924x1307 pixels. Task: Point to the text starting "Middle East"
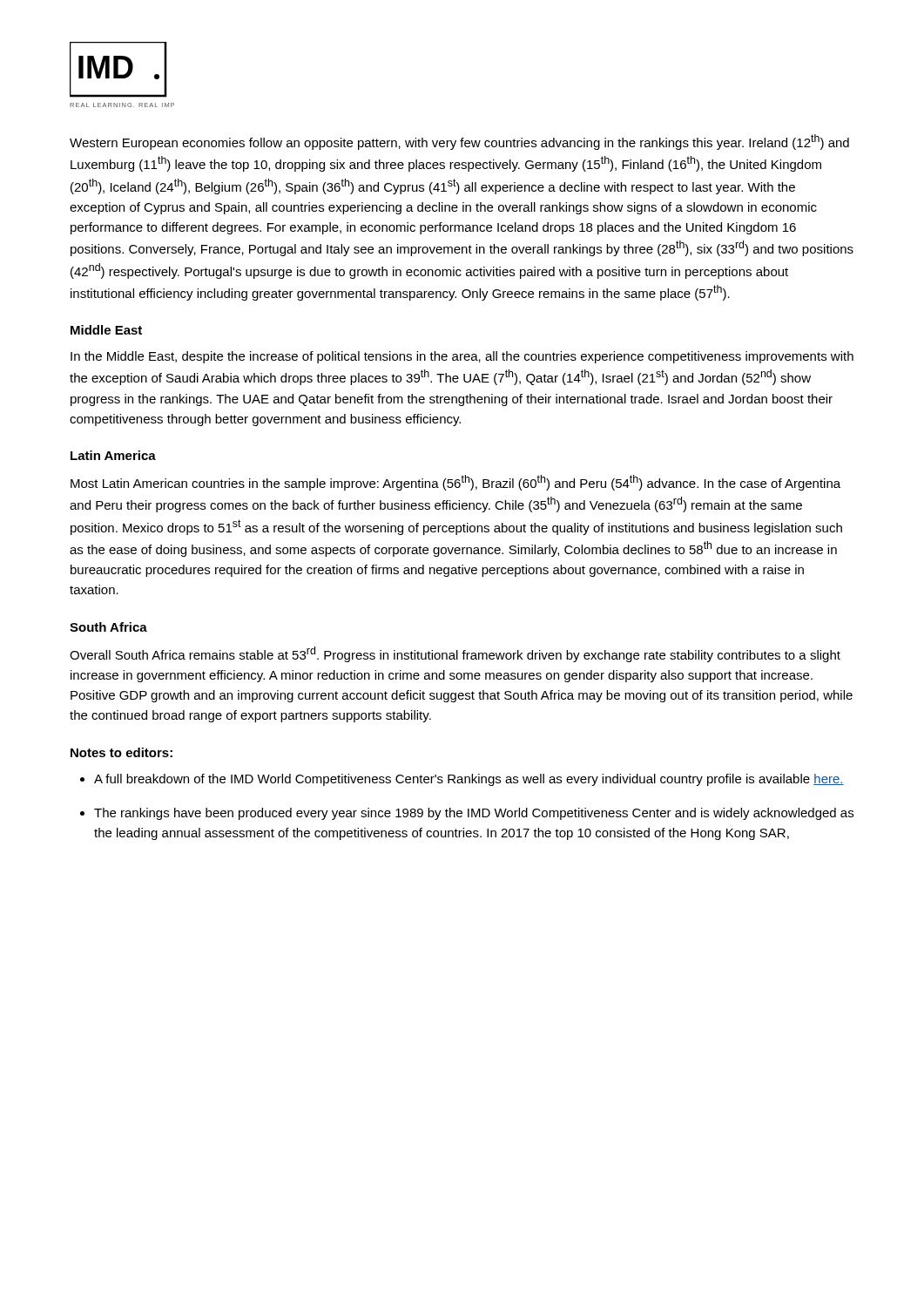(106, 330)
